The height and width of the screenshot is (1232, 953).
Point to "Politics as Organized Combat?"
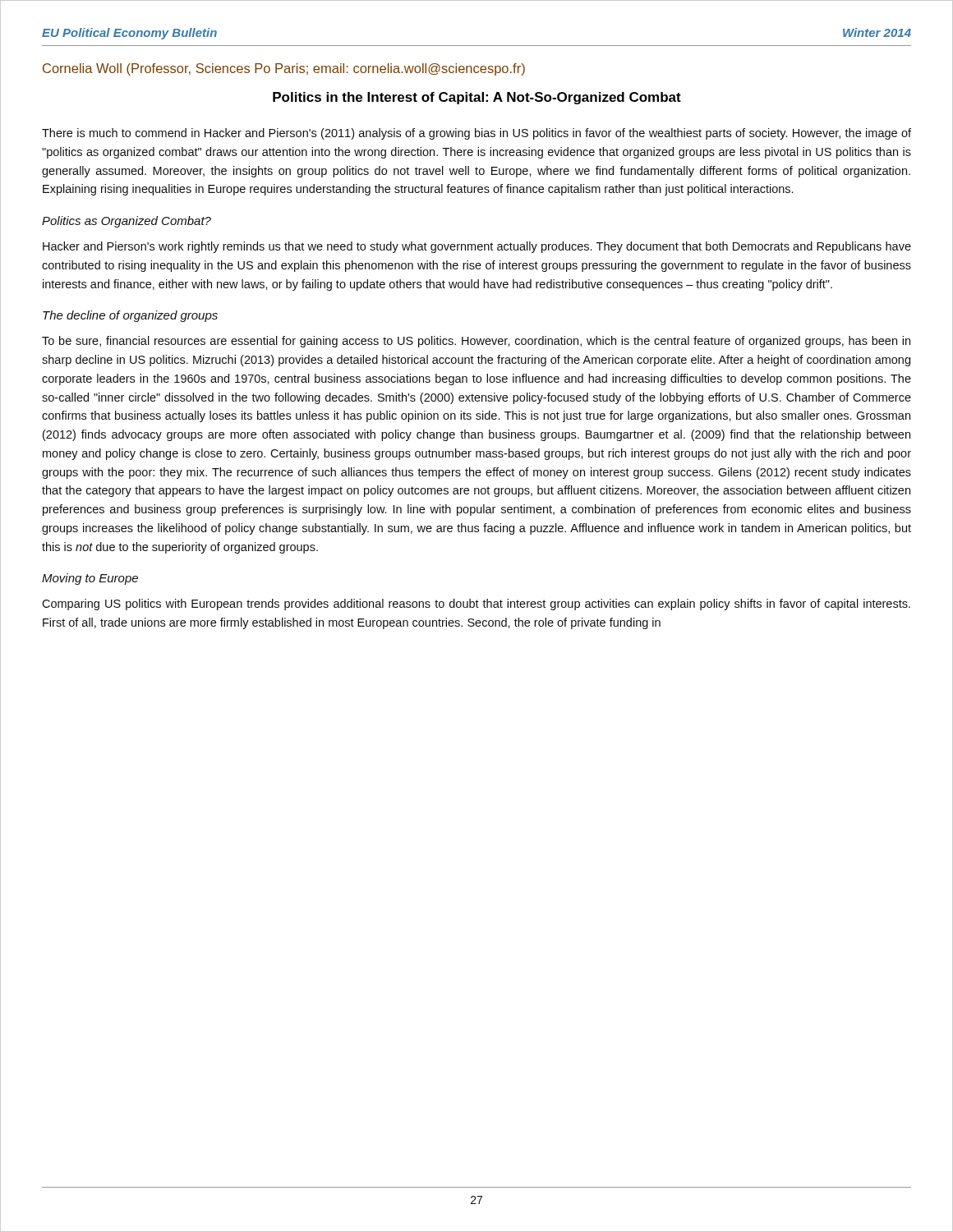pos(127,221)
